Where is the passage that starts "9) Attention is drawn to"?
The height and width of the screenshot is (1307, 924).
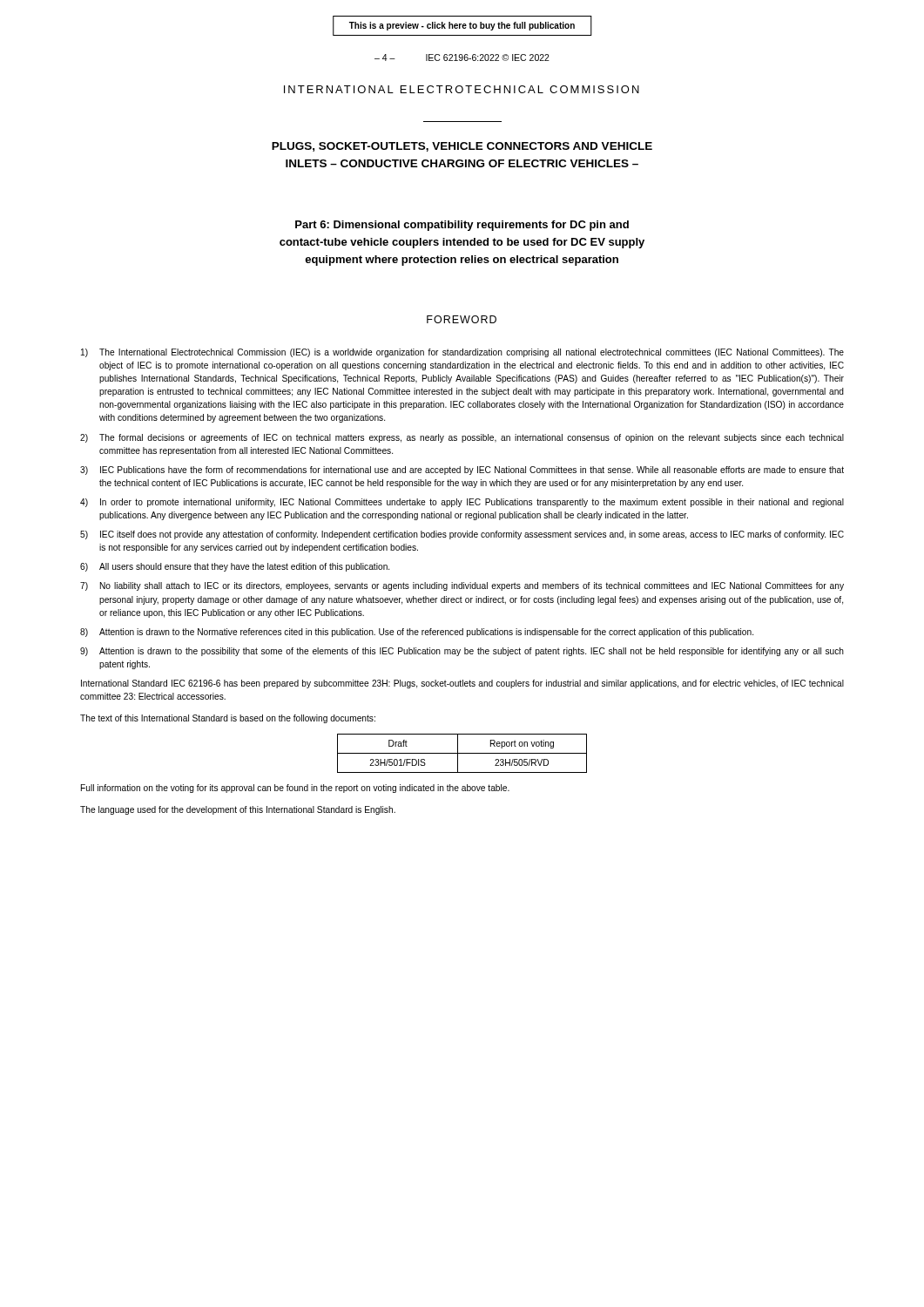pos(462,658)
